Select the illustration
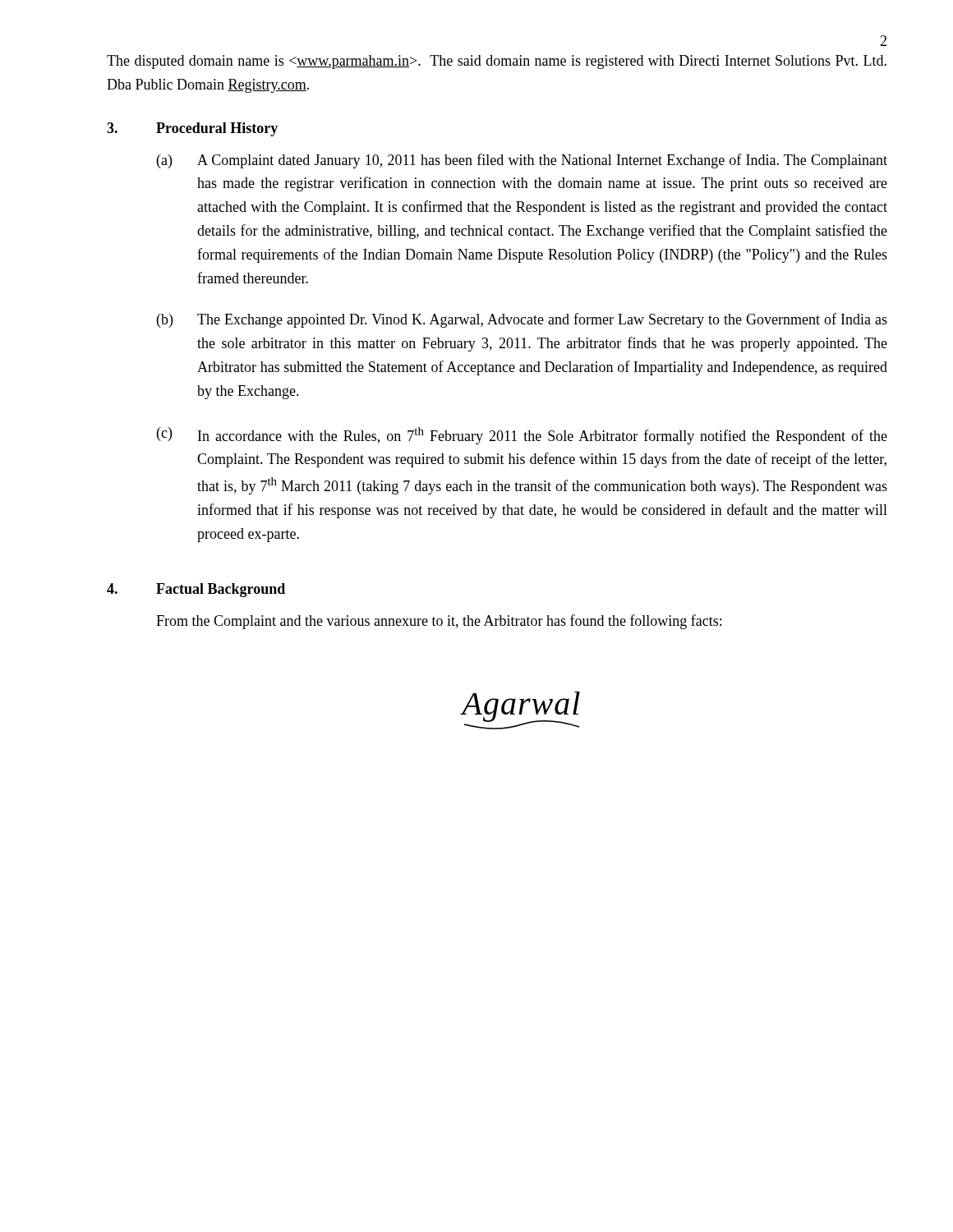953x1232 pixels. click(x=522, y=705)
